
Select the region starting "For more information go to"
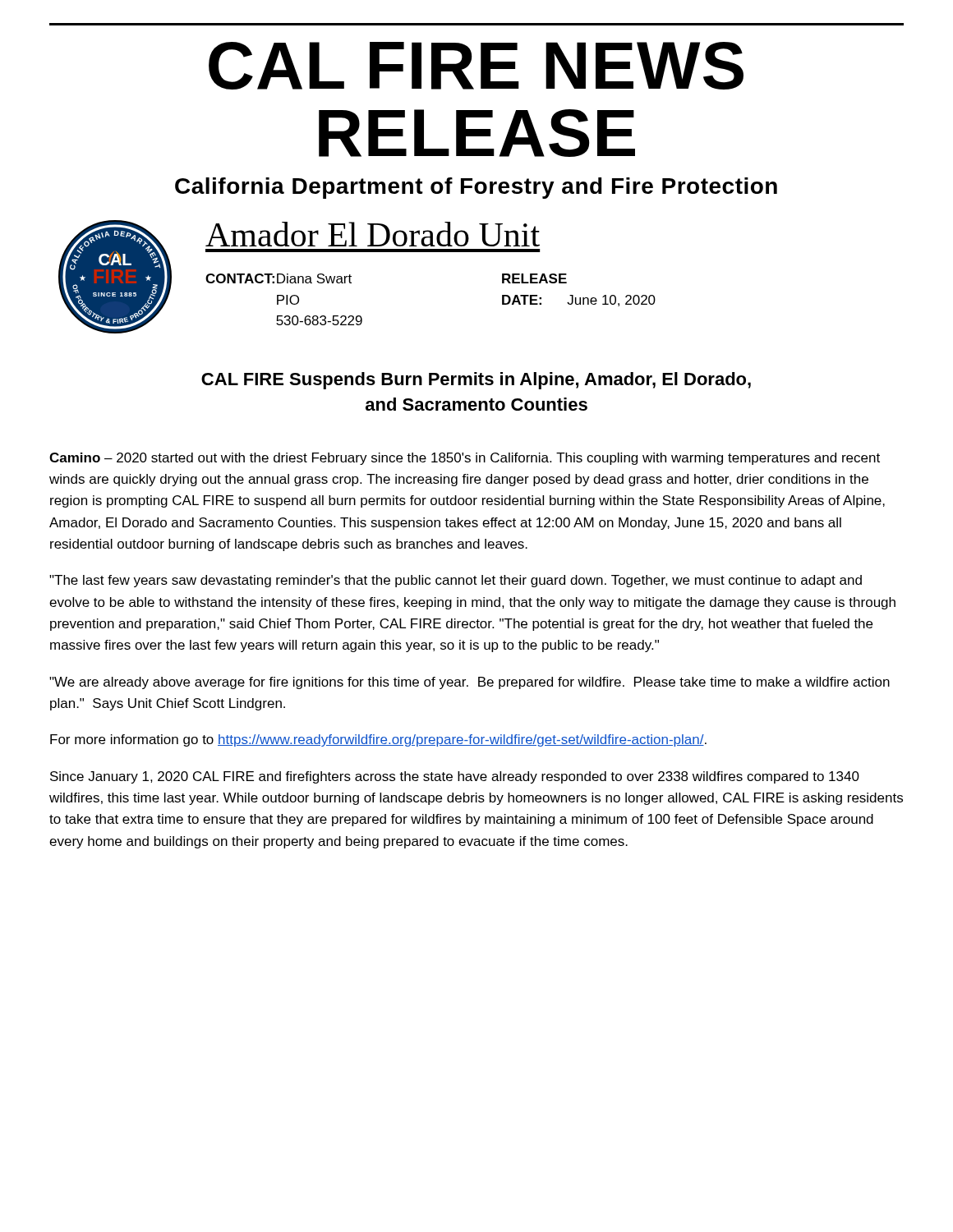[378, 740]
